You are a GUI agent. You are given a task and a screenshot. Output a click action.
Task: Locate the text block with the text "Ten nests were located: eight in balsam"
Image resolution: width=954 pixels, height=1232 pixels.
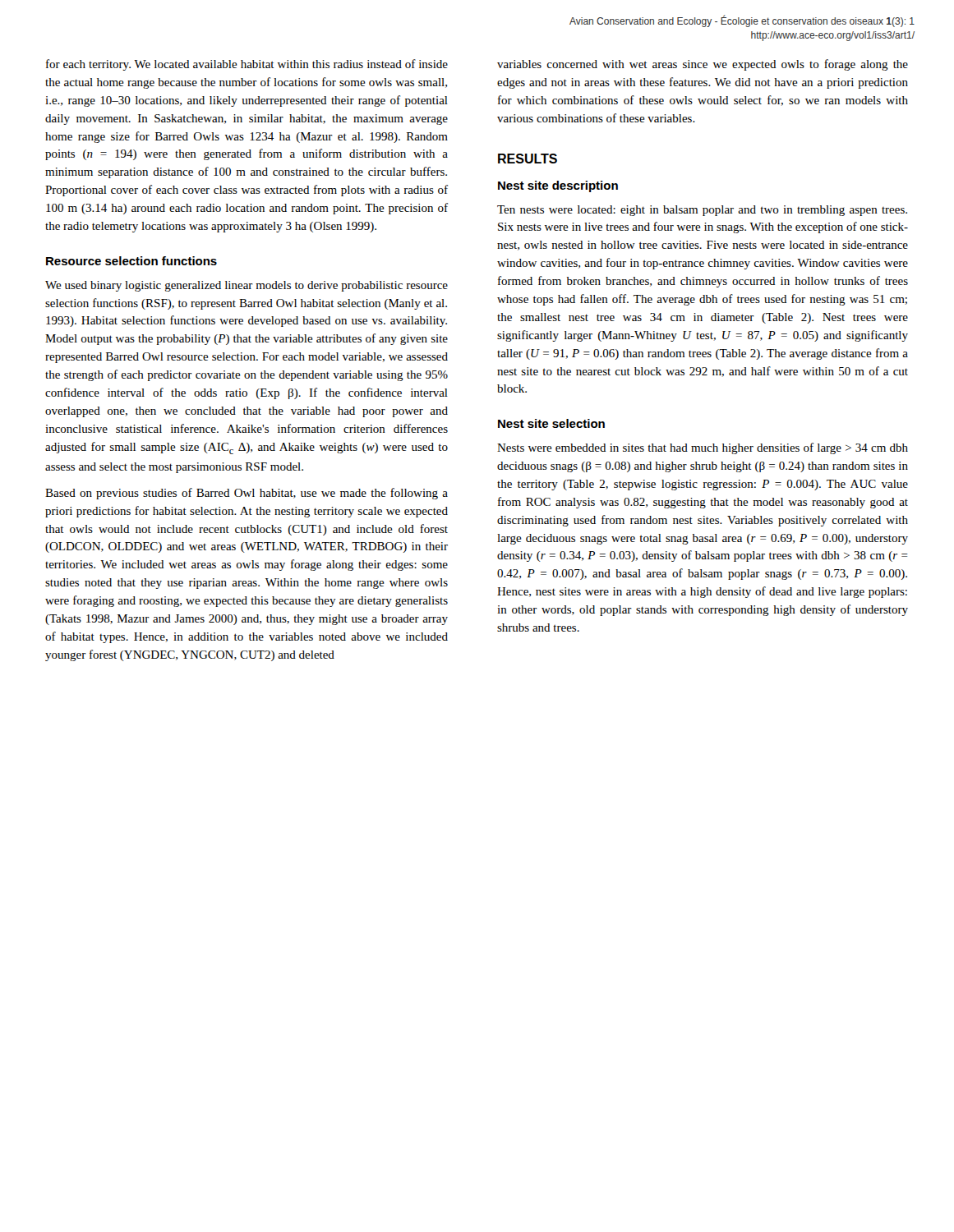tap(703, 300)
